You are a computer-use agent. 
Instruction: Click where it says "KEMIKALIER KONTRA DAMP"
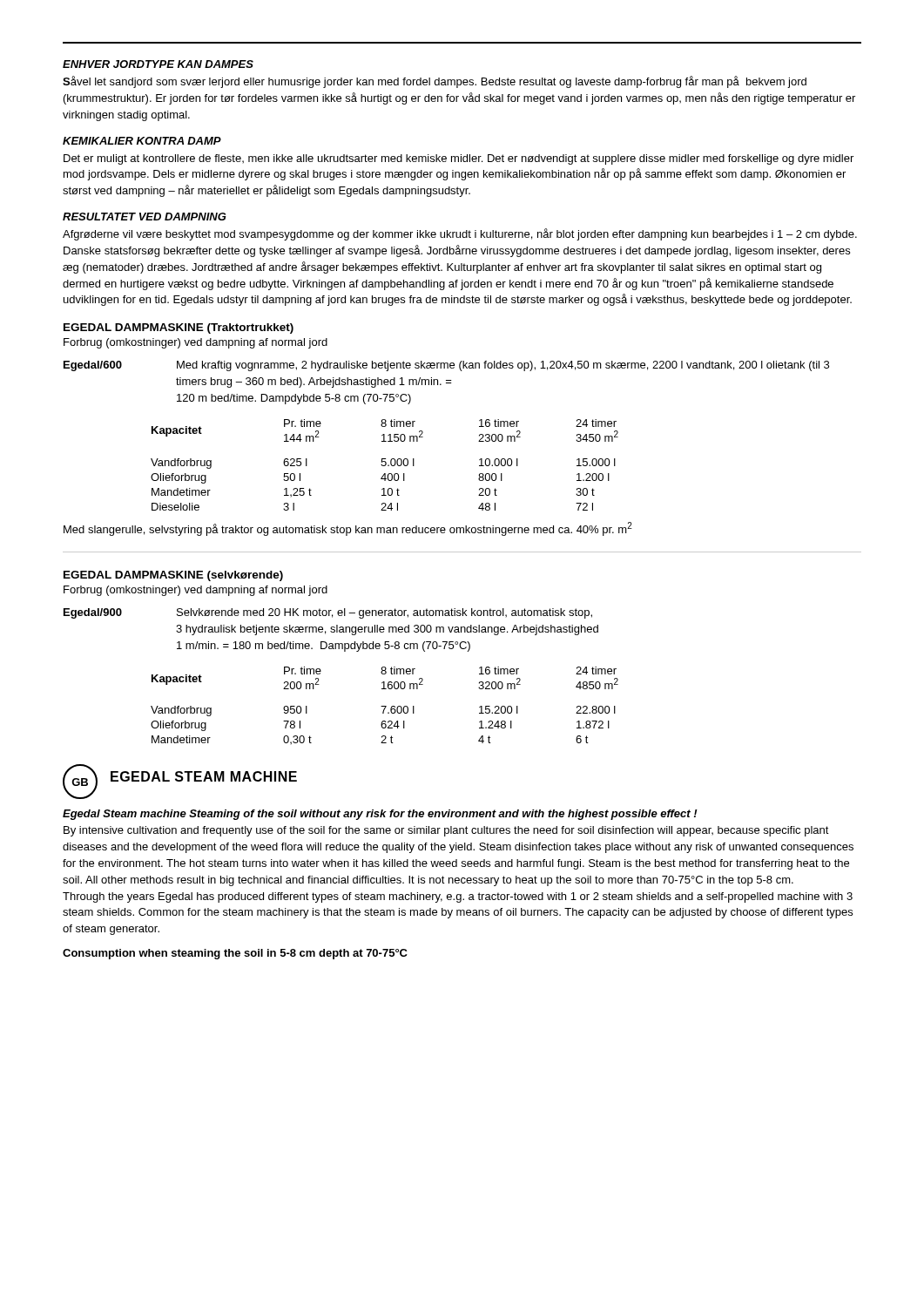[142, 140]
